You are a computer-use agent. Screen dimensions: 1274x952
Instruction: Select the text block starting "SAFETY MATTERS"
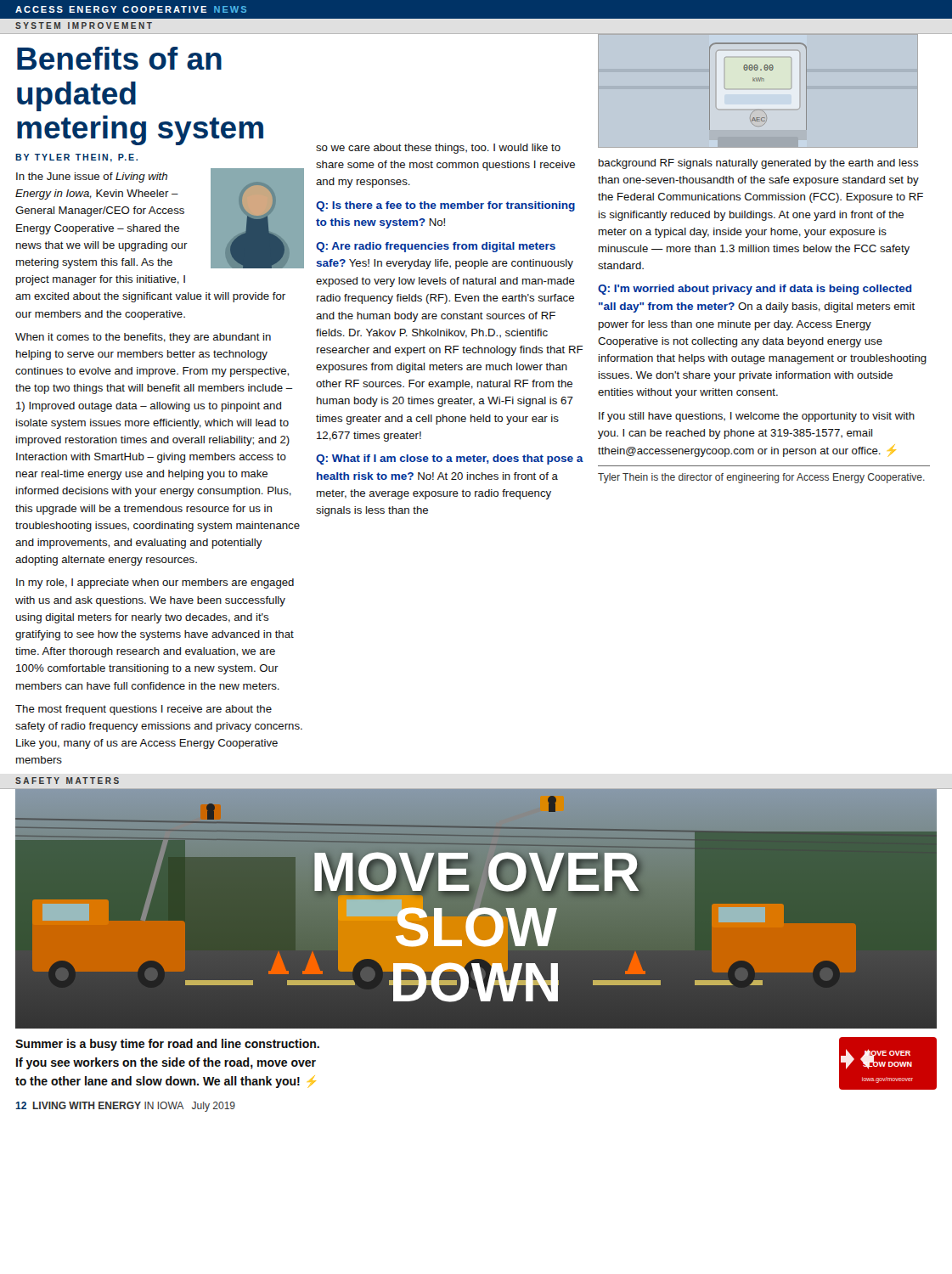(x=68, y=781)
